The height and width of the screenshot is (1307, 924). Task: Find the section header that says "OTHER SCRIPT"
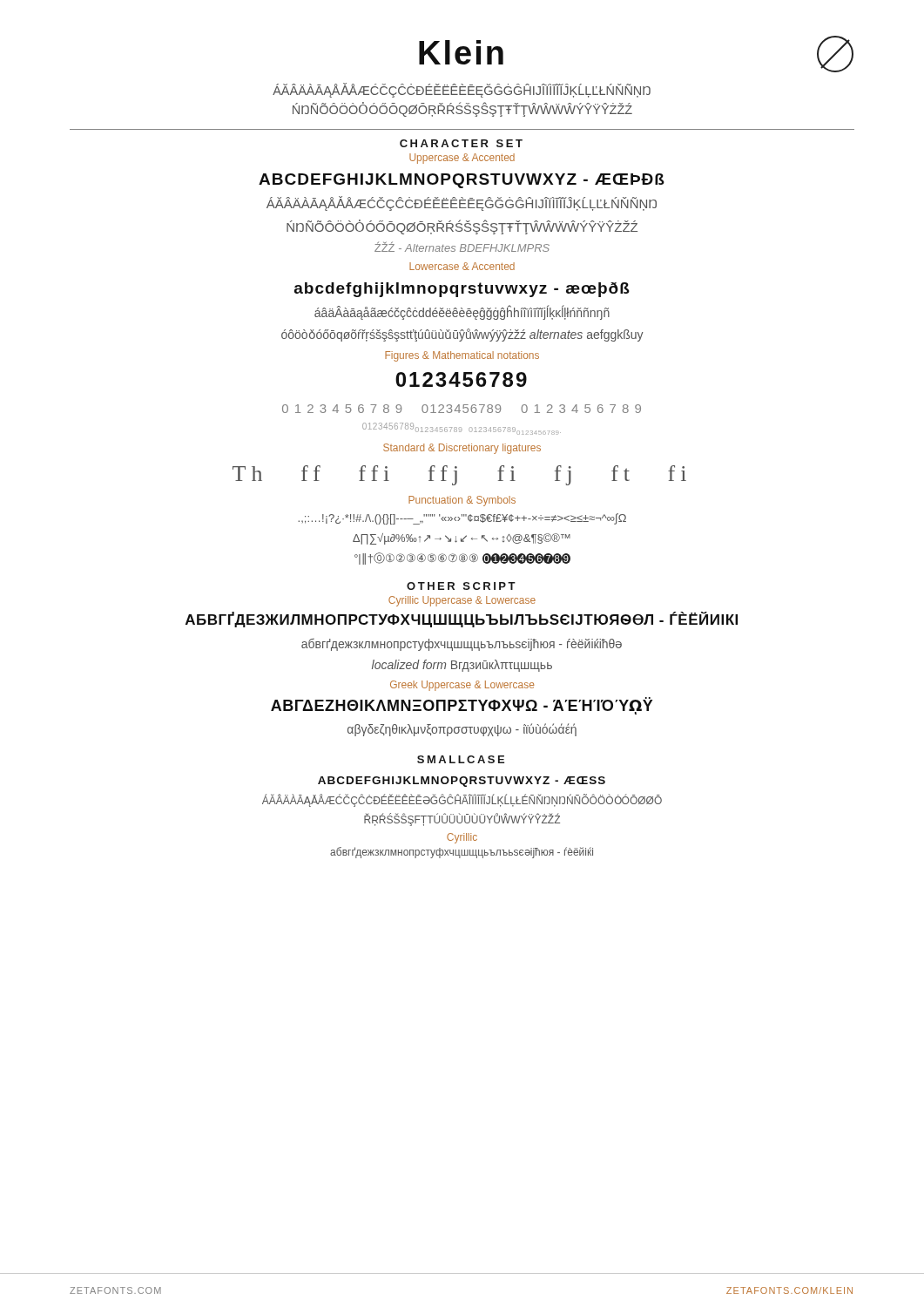pyautogui.click(x=462, y=586)
